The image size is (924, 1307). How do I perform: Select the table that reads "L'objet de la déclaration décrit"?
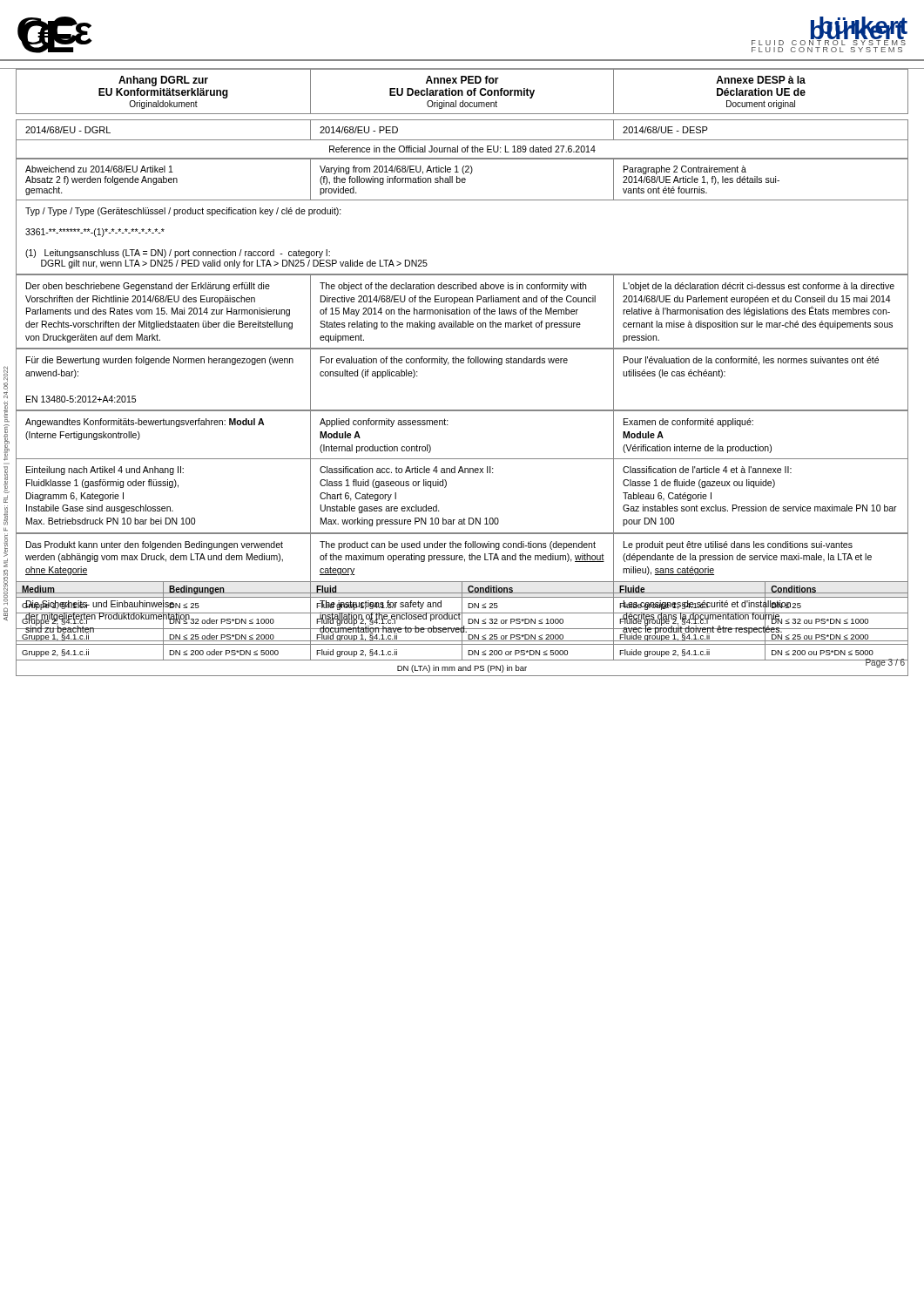click(x=462, y=312)
